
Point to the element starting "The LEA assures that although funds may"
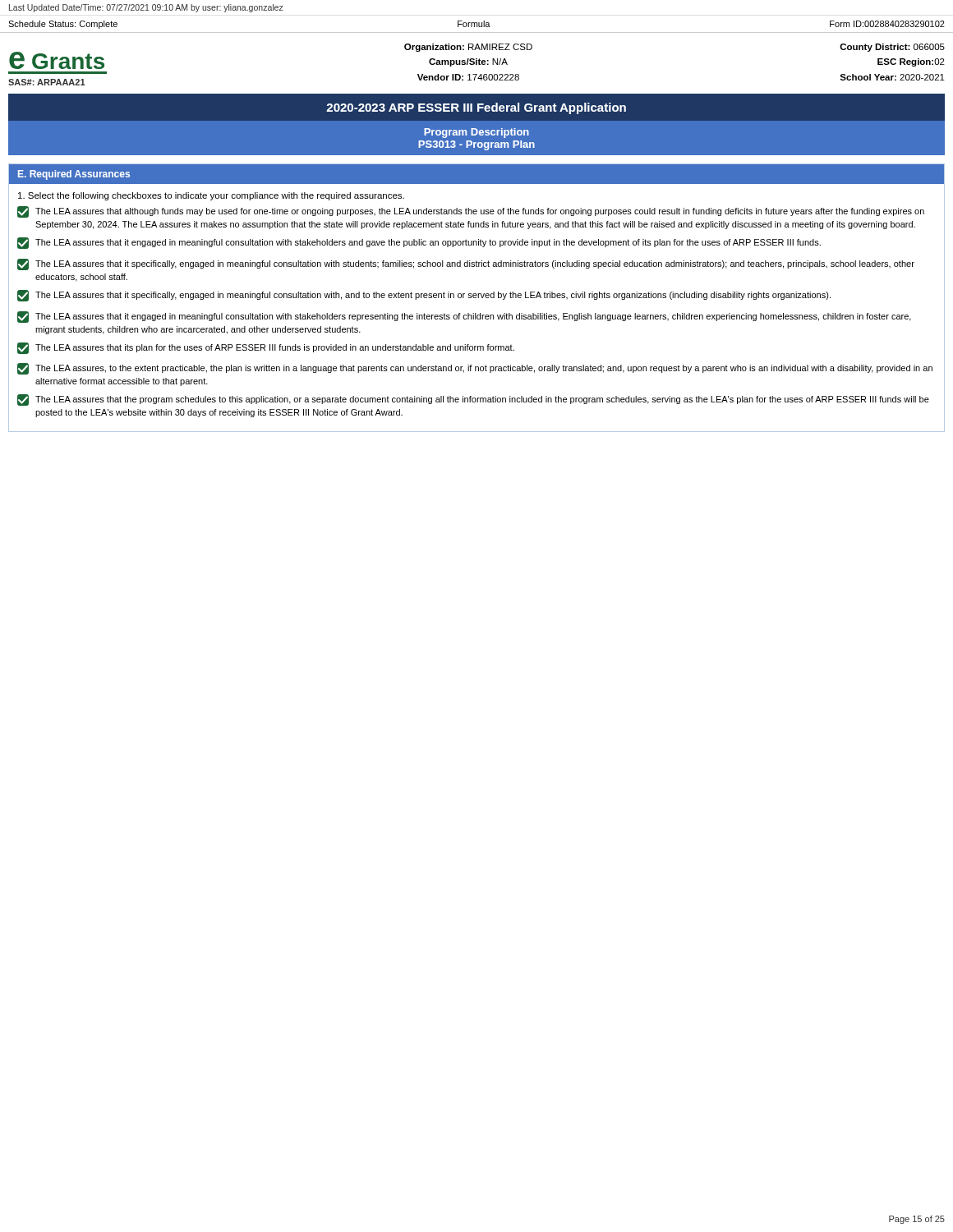[476, 218]
